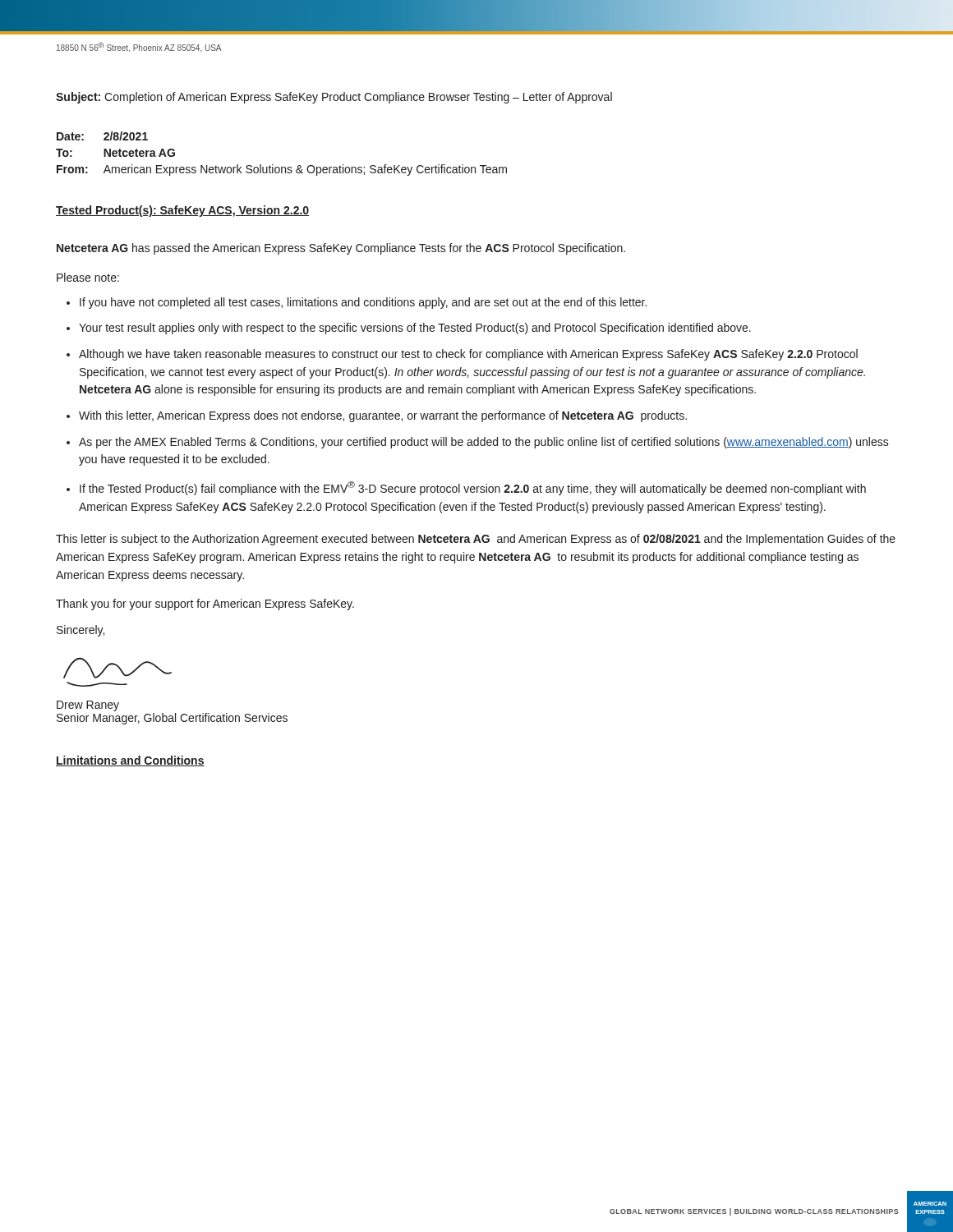The height and width of the screenshot is (1232, 953).
Task: Select the block starting "Your test result applies only with respect"
Action: point(415,328)
